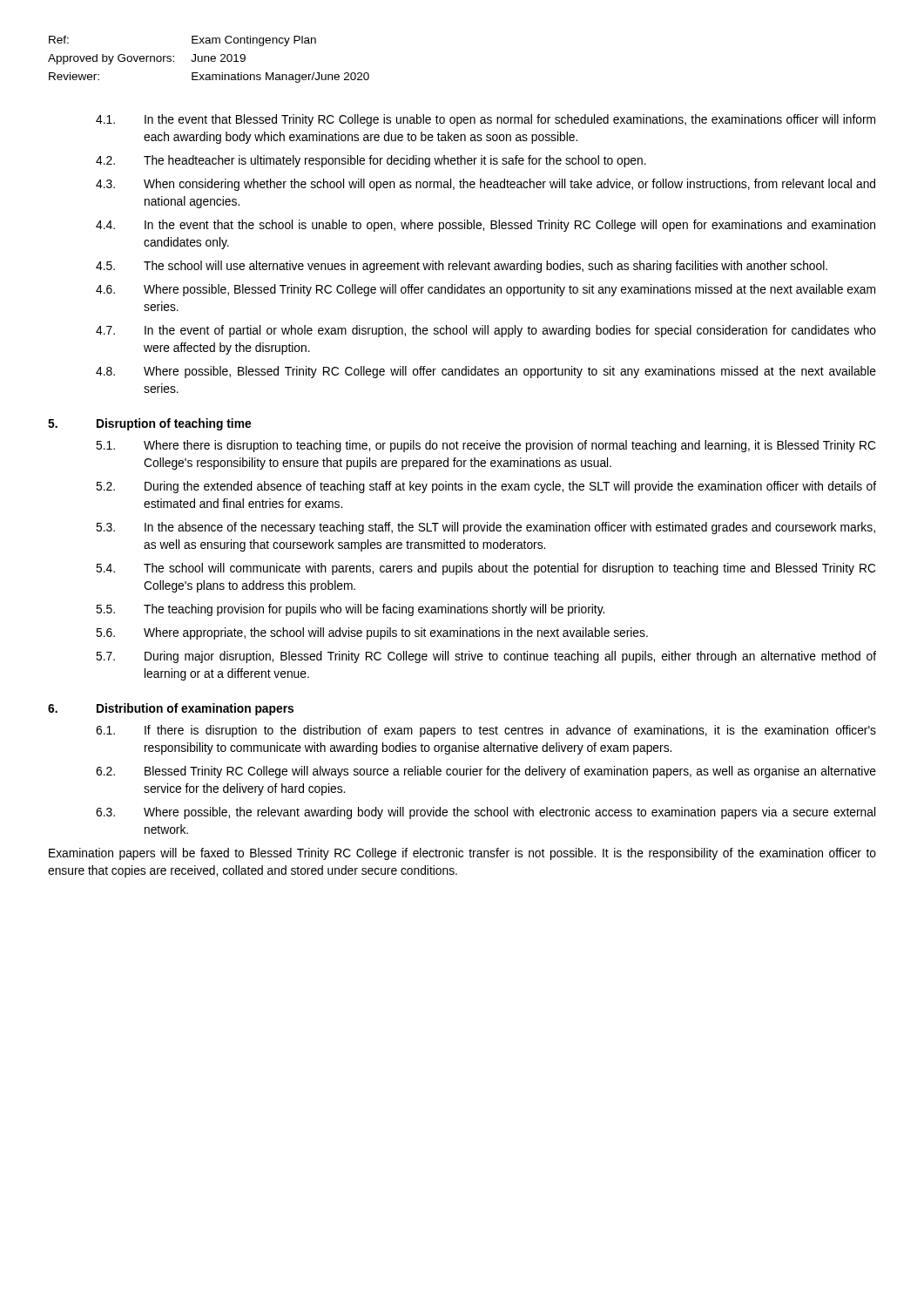Image resolution: width=924 pixels, height=1307 pixels.
Task: Navigate to the text block starting "4.7. In the event of partial or whole"
Action: coord(462,340)
